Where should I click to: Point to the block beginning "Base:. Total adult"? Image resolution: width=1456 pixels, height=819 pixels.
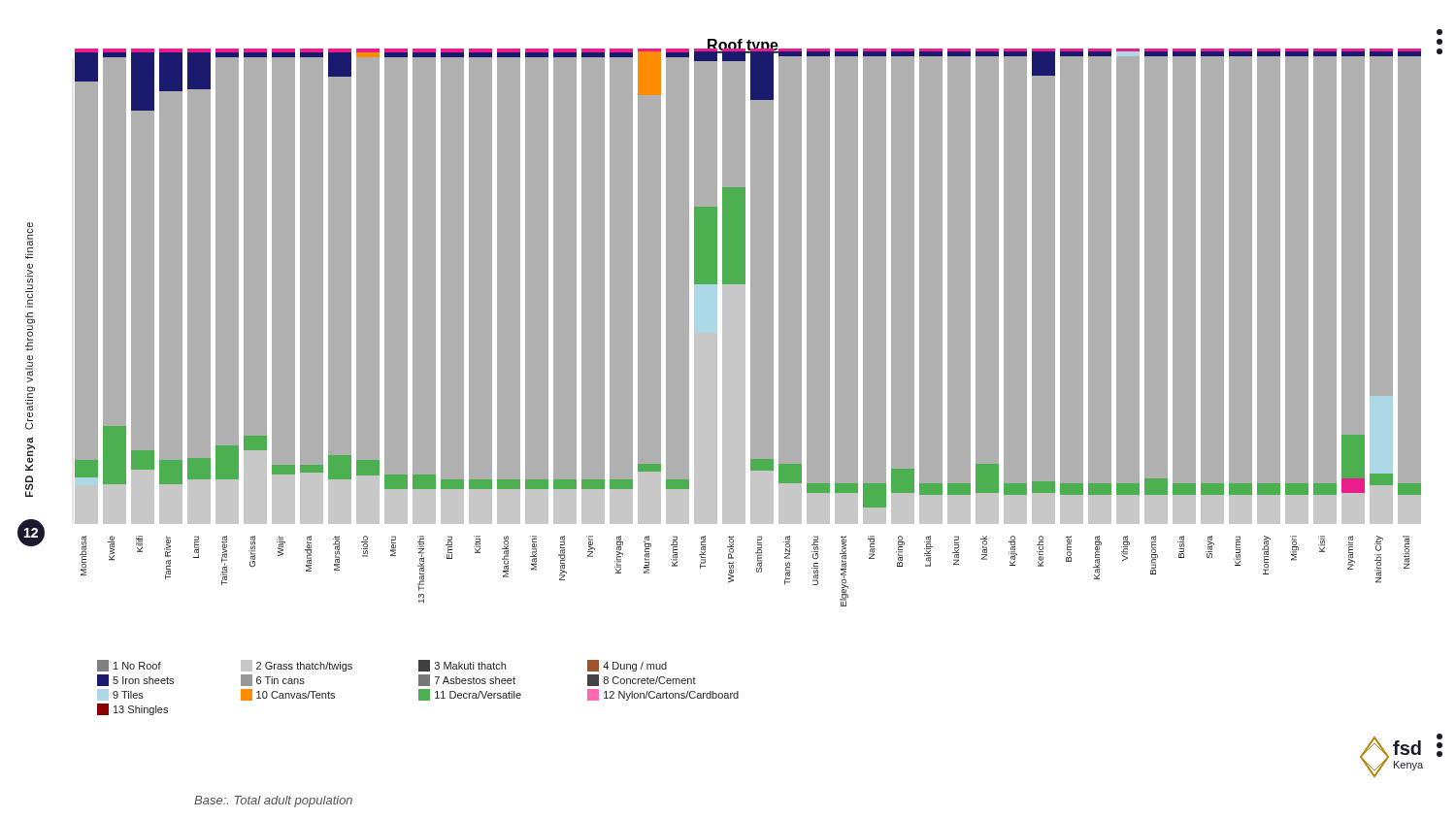pyautogui.click(x=274, y=800)
